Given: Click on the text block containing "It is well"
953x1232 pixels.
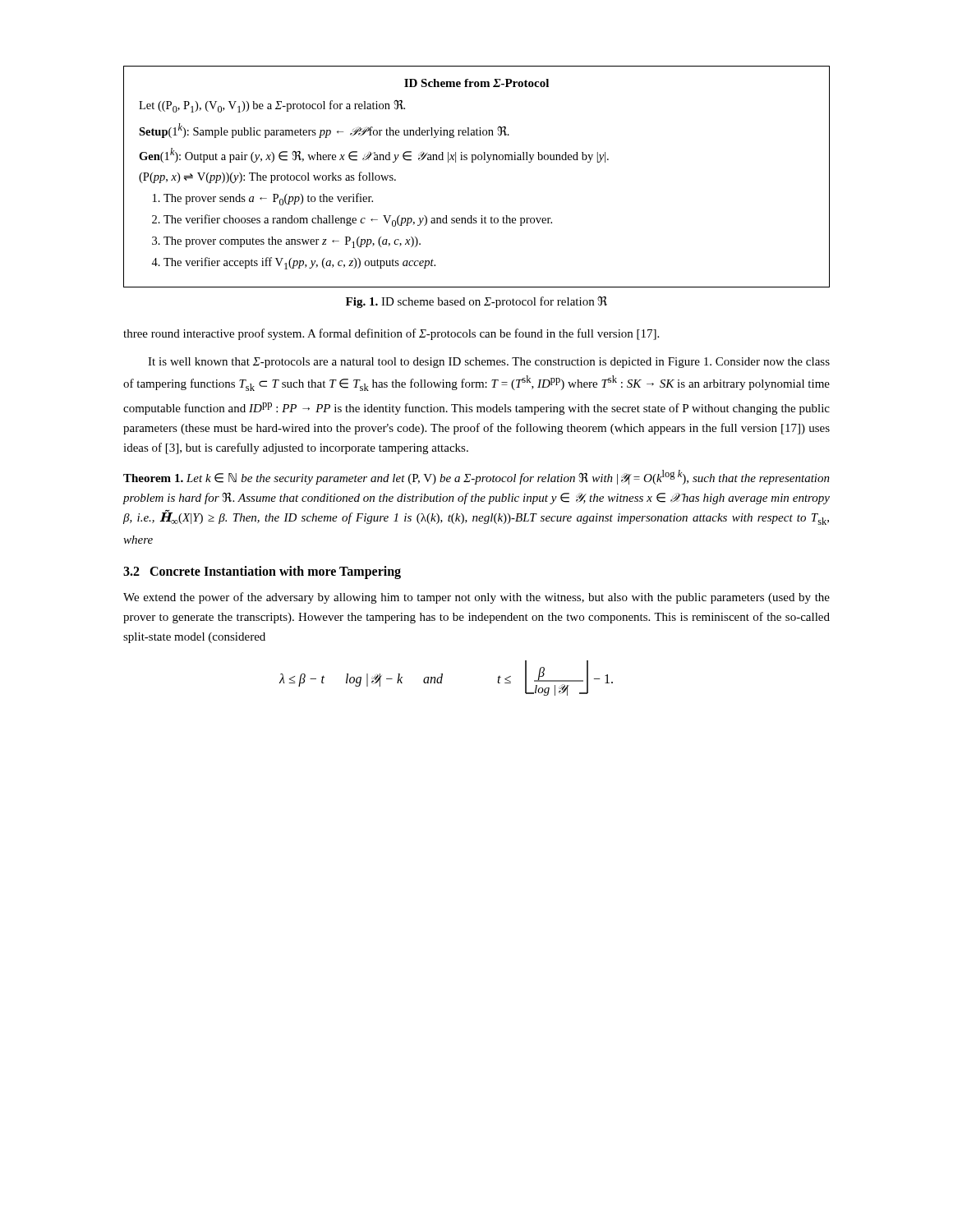Looking at the screenshot, I should 476,404.
